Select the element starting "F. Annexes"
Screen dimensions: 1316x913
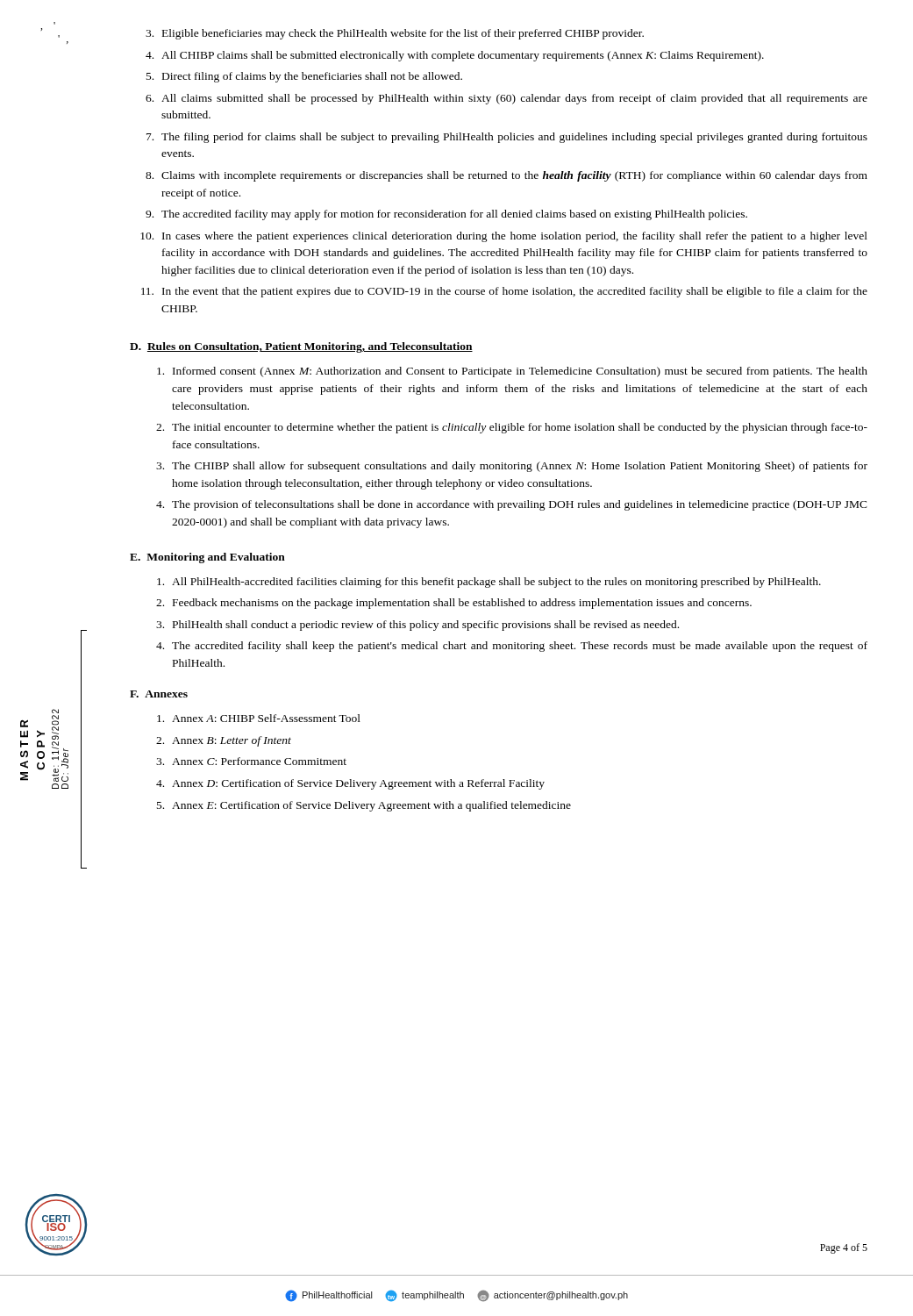(159, 694)
